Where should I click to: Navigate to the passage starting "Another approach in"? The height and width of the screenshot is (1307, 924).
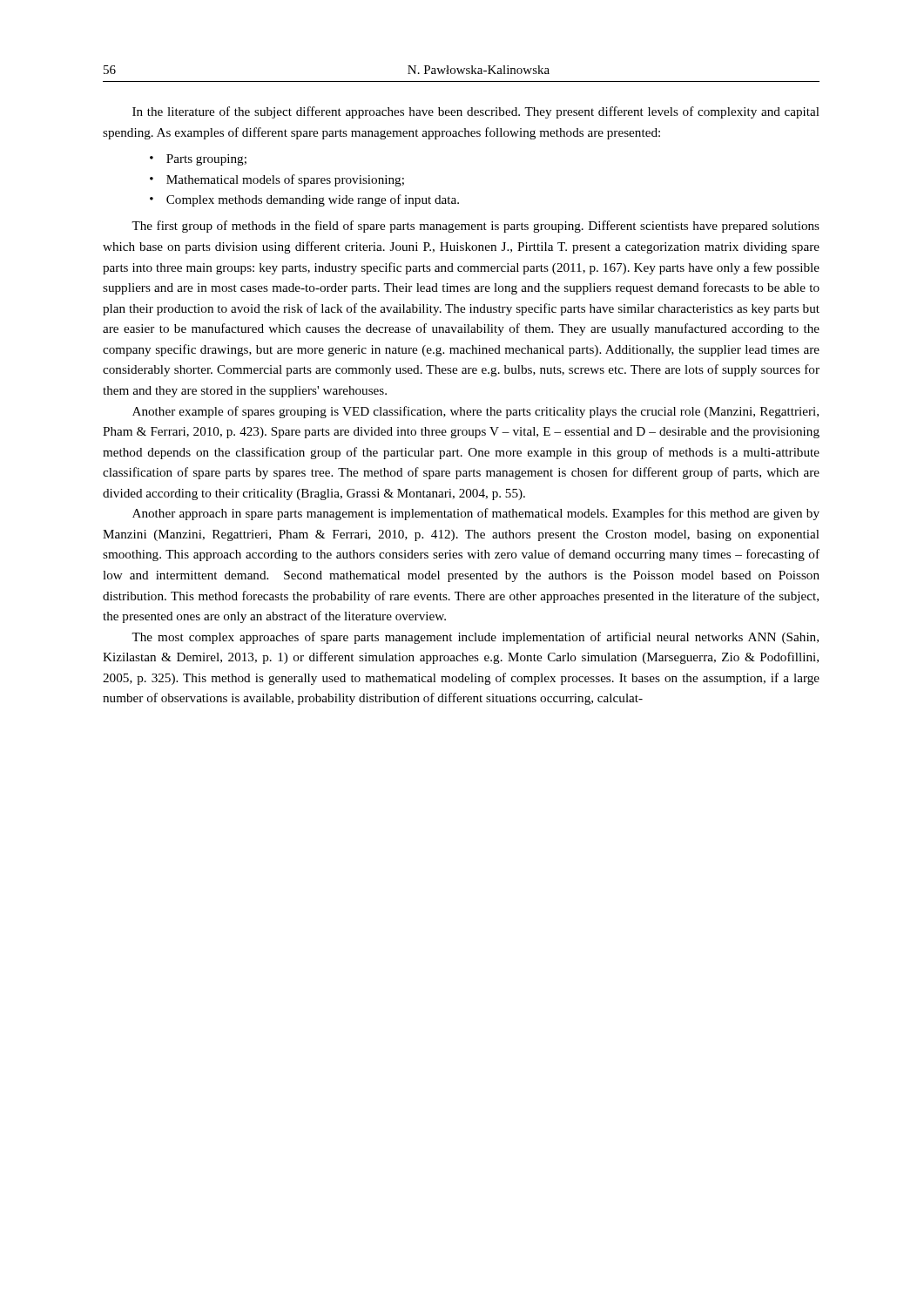(461, 565)
